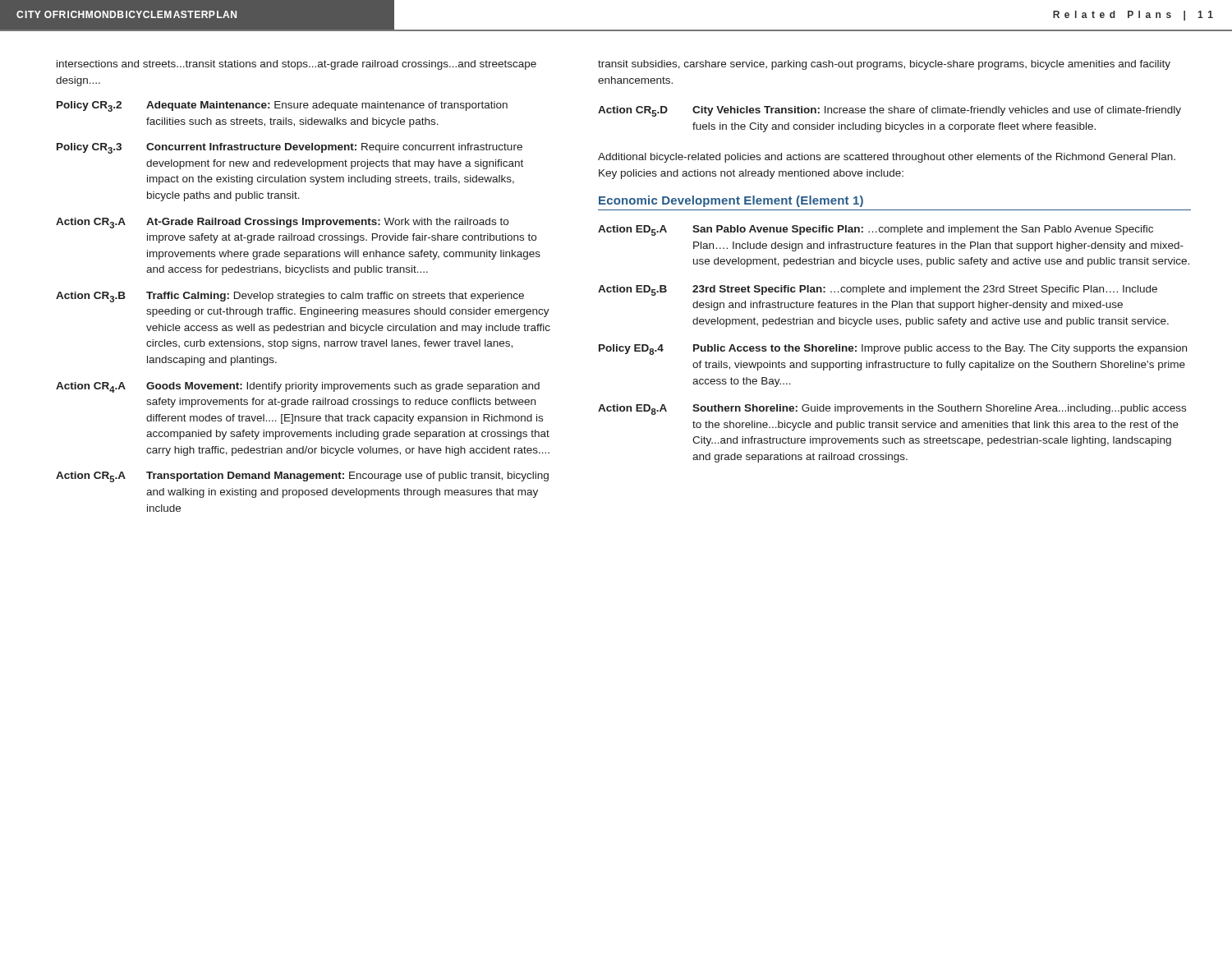Point to the block beginning "intersections and streets...transit stations and stops...at-grade railroad"
Screen dimensions: 953x1232
tap(296, 72)
